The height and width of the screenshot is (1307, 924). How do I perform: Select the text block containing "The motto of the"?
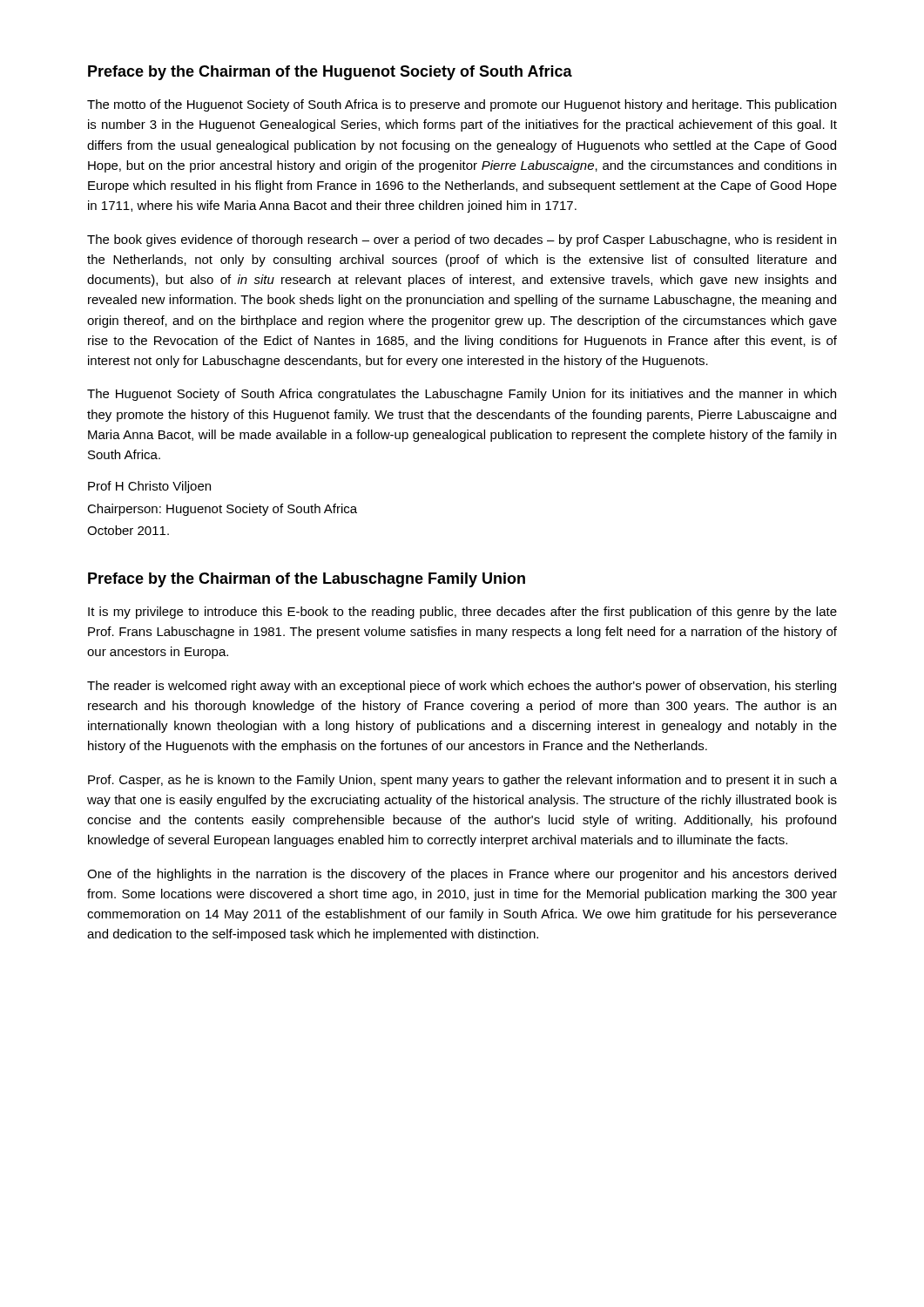462,155
